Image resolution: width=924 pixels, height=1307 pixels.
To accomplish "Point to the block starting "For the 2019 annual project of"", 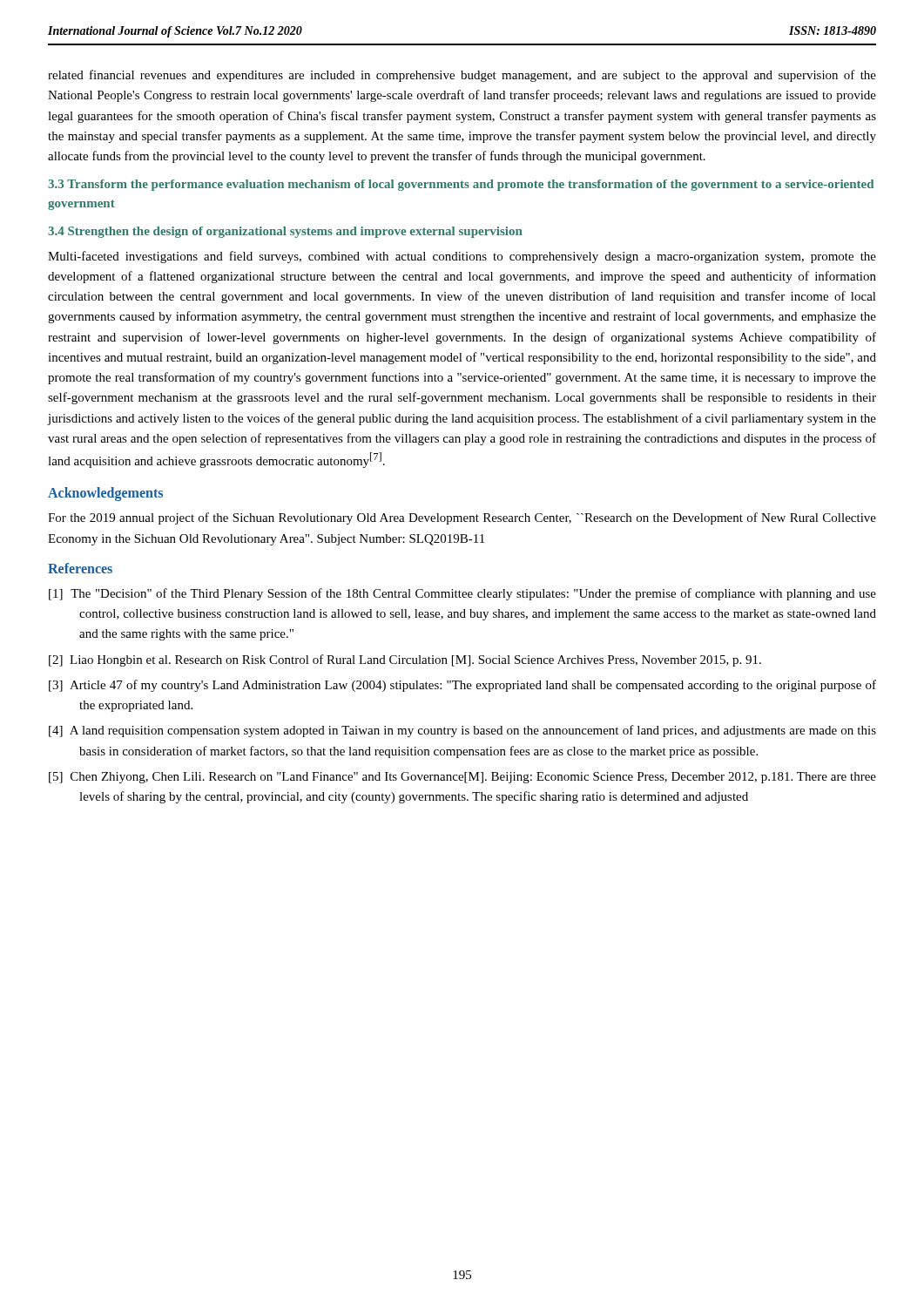I will 462,528.
